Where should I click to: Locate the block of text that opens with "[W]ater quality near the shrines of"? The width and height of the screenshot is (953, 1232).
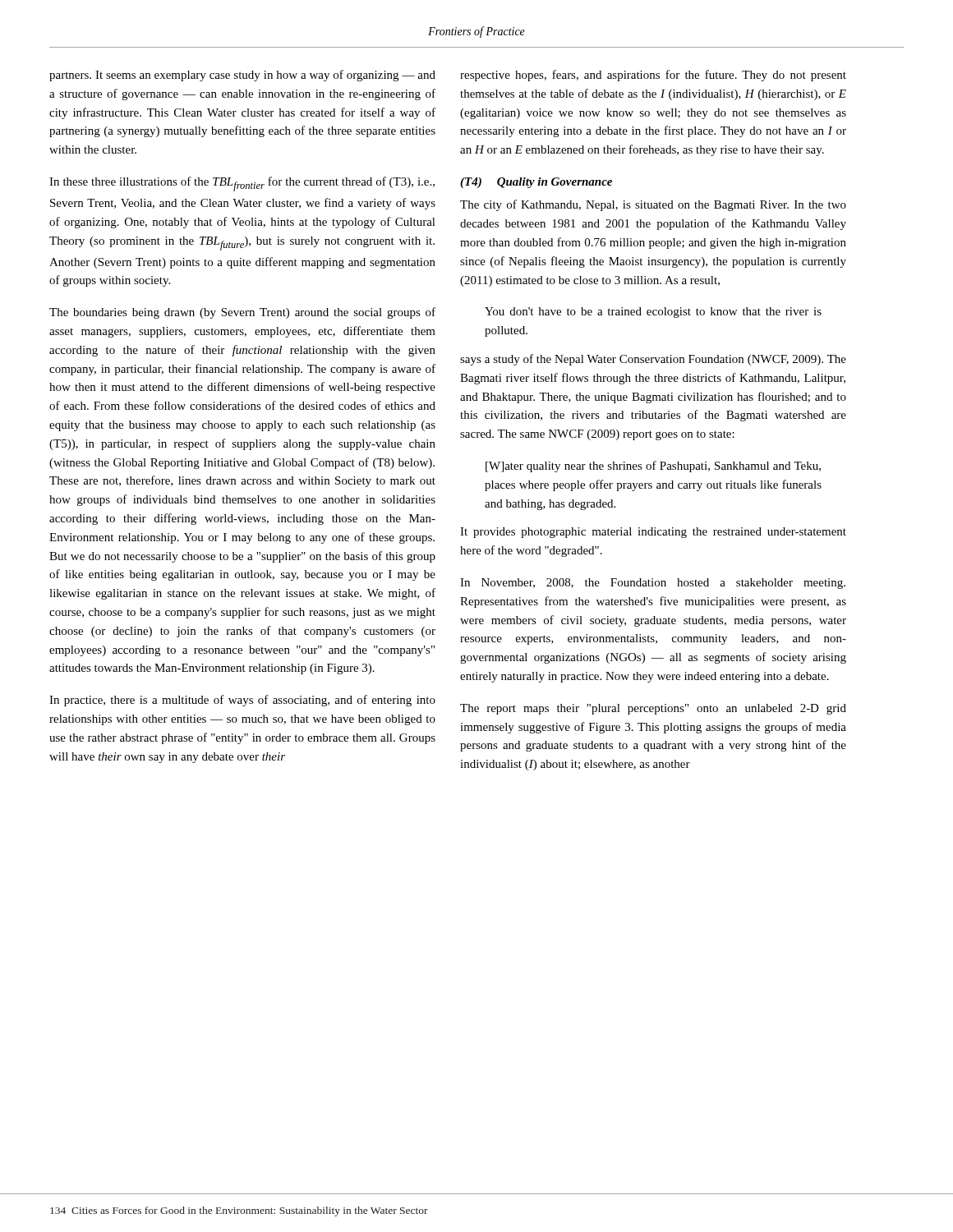(x=653, y=484)
